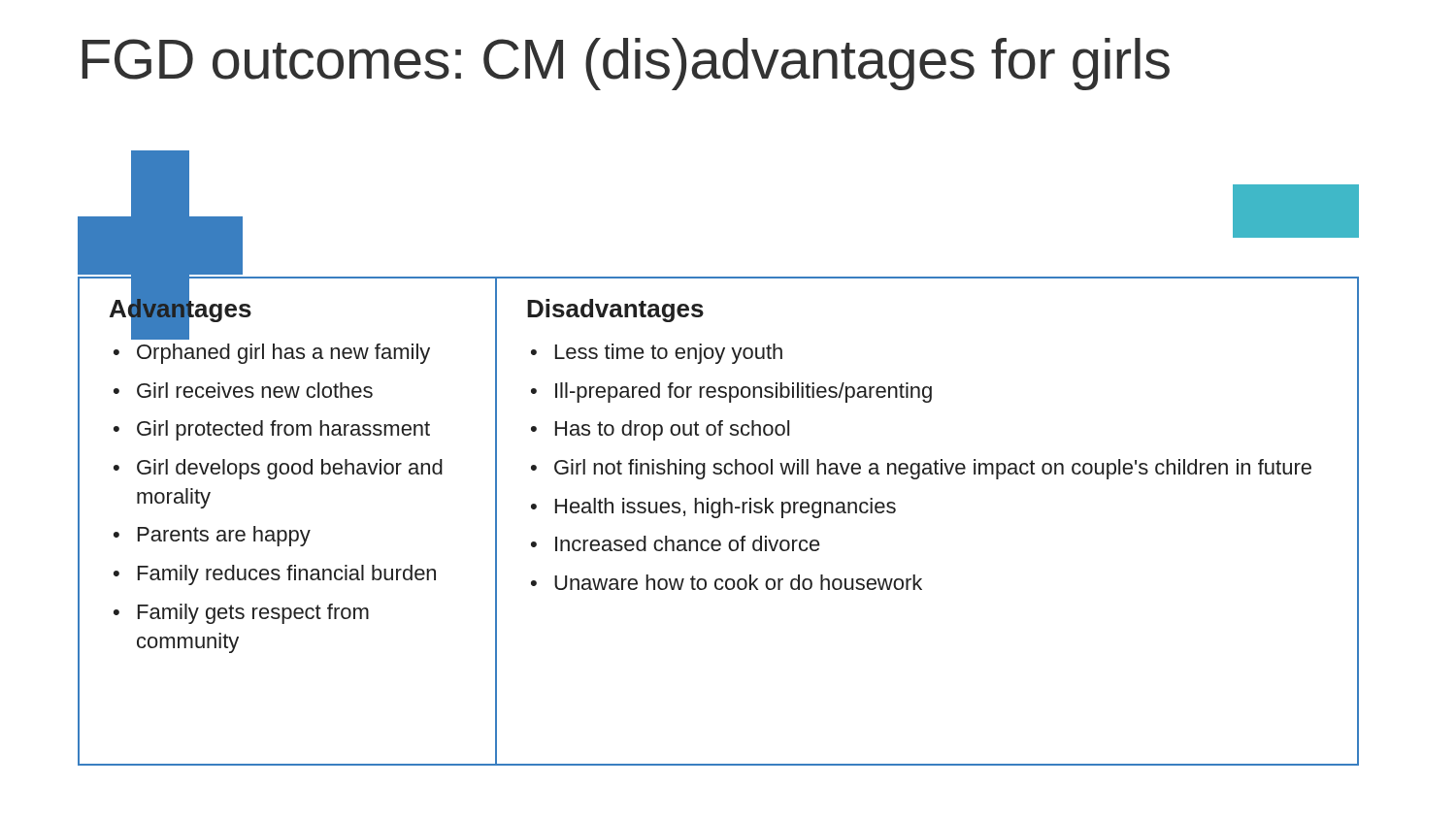Navigate to the passage starting "Parents are happy"
1456x819 pixels.
point(223,535)
